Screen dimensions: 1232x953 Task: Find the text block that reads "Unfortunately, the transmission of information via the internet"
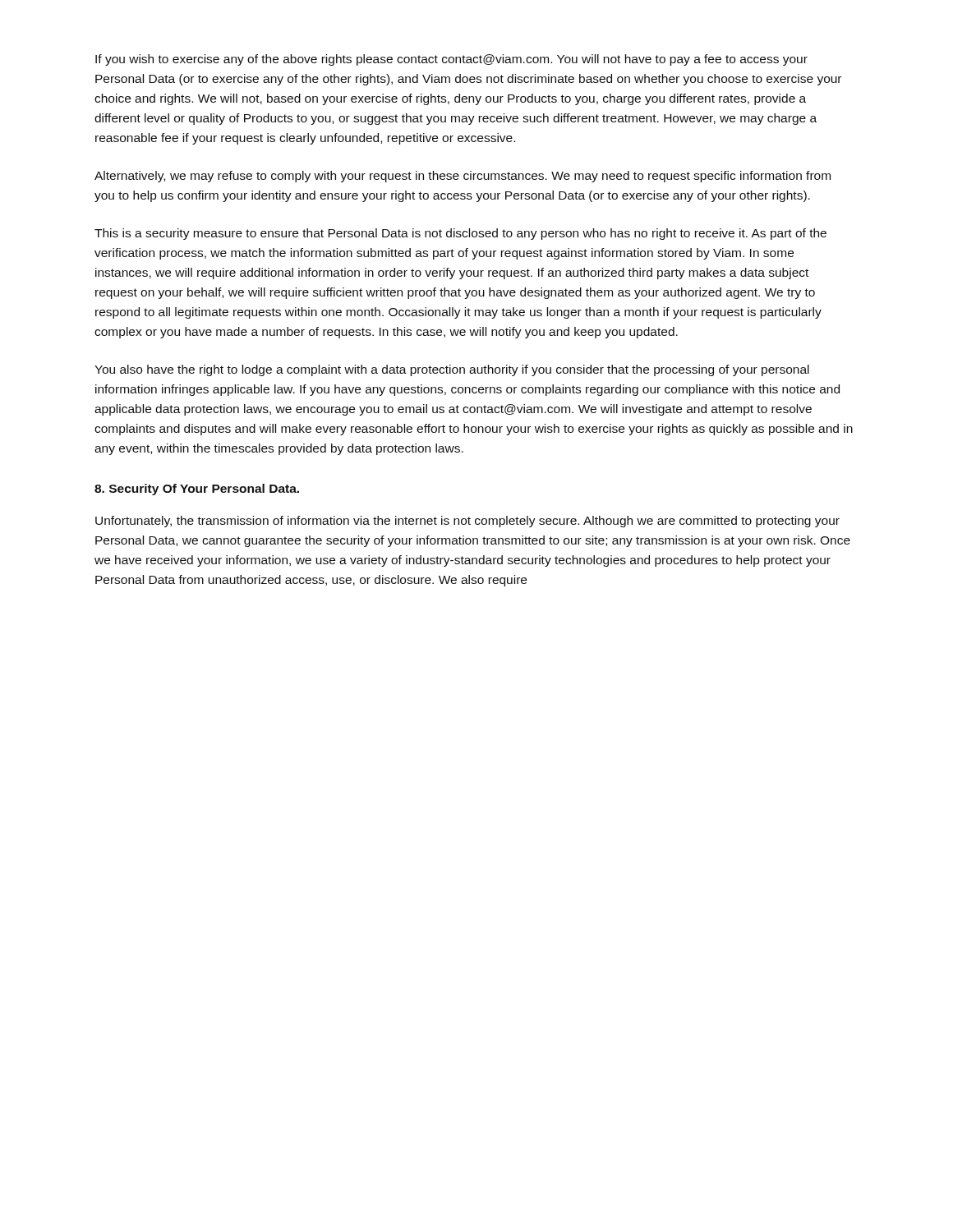pos(472,550)
